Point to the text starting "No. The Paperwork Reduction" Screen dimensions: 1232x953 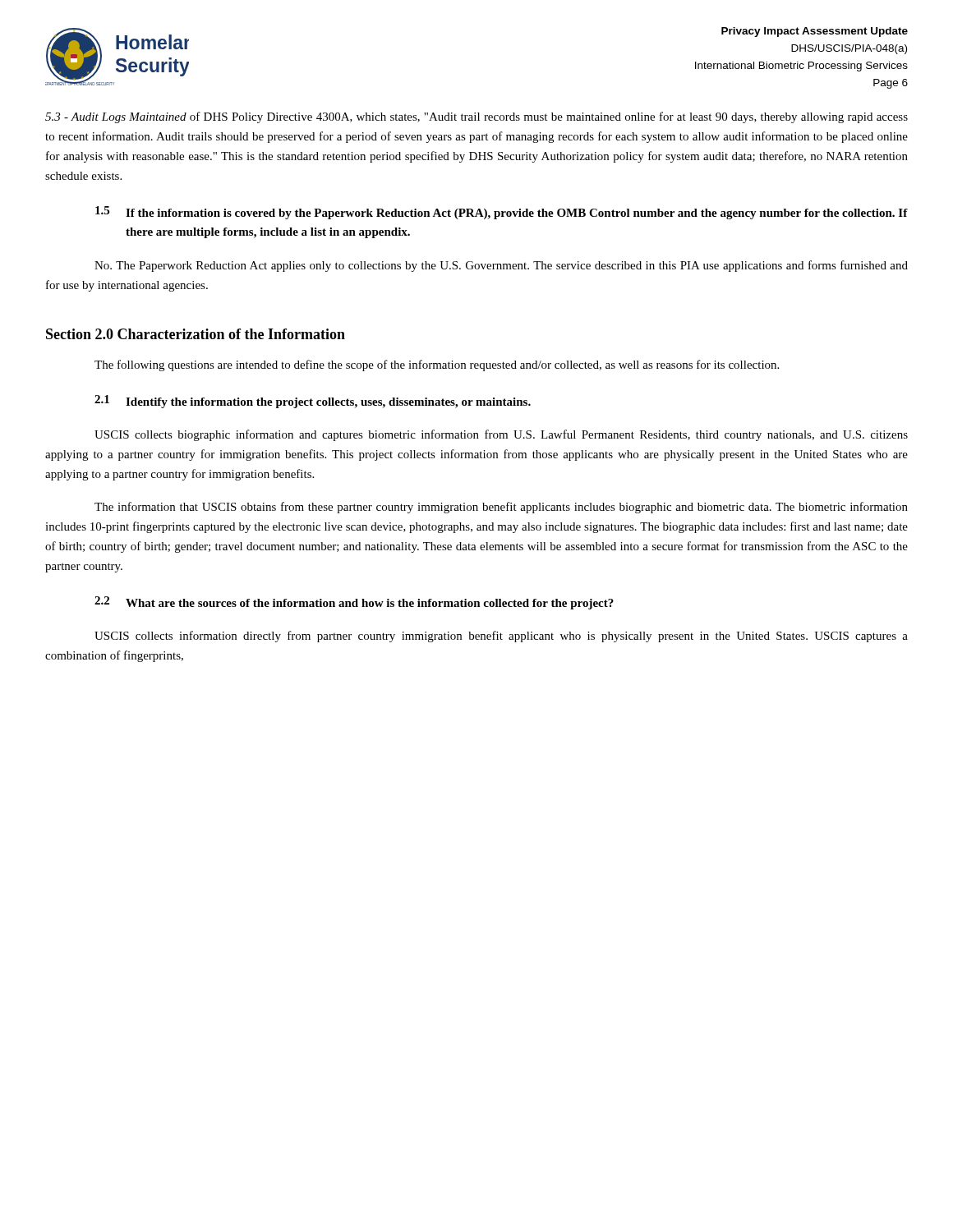pos(476,275)
